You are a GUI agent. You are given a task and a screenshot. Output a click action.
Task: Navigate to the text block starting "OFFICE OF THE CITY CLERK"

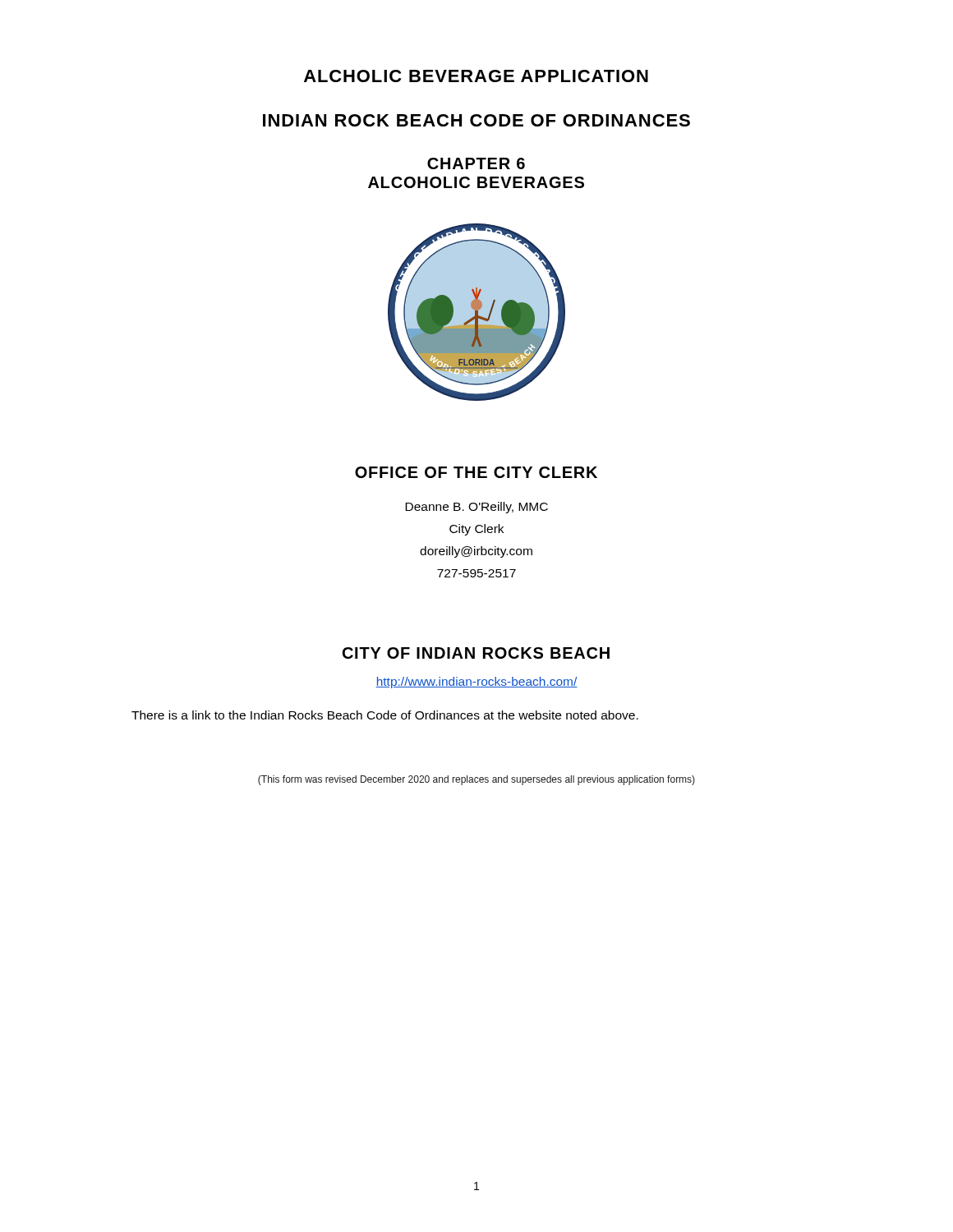(476, 472)
